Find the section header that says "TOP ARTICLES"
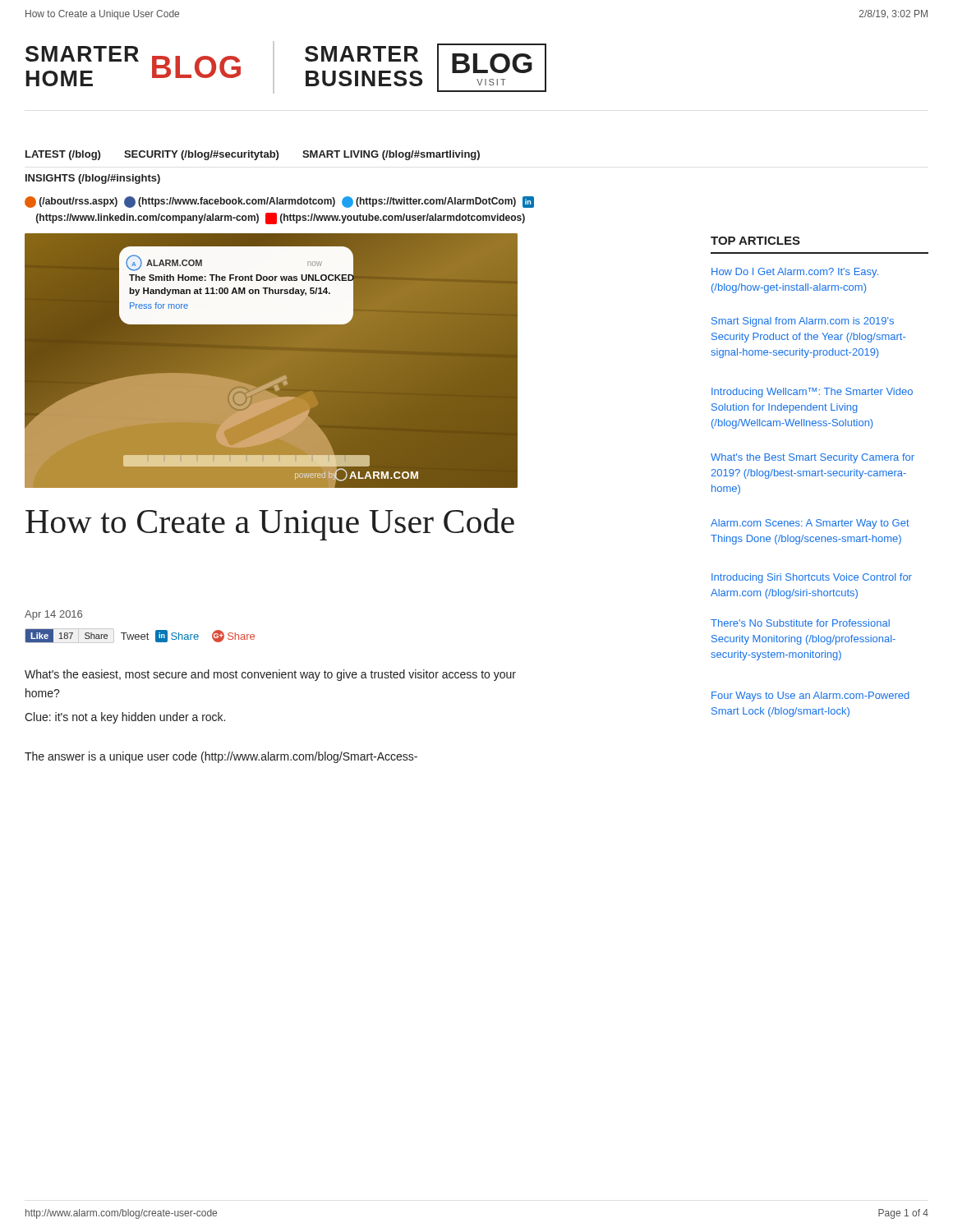This screenshot has height=1232, width=953. tap(819, 244)
